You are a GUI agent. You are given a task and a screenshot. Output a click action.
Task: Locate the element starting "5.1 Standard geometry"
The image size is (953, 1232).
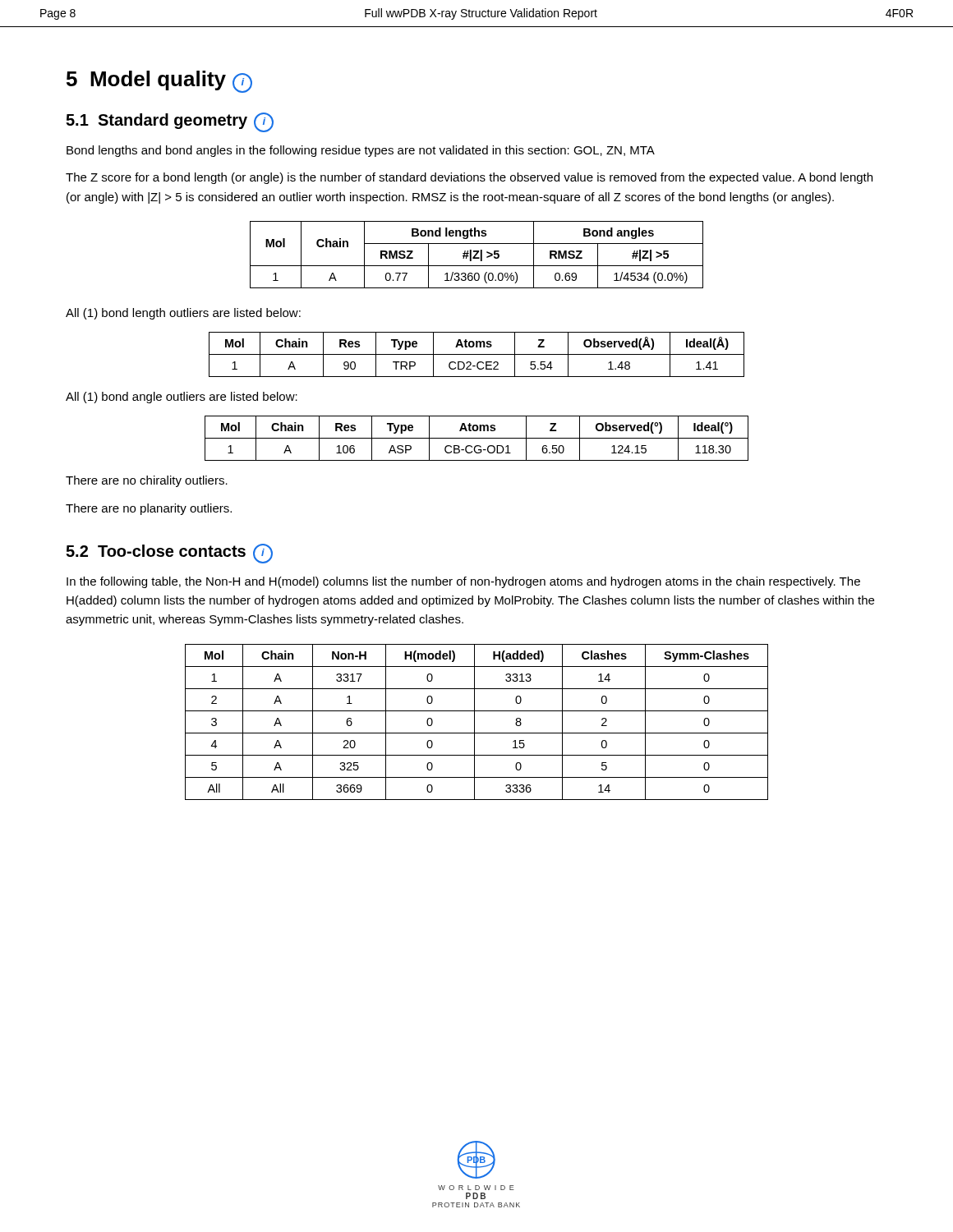point(170,122)
